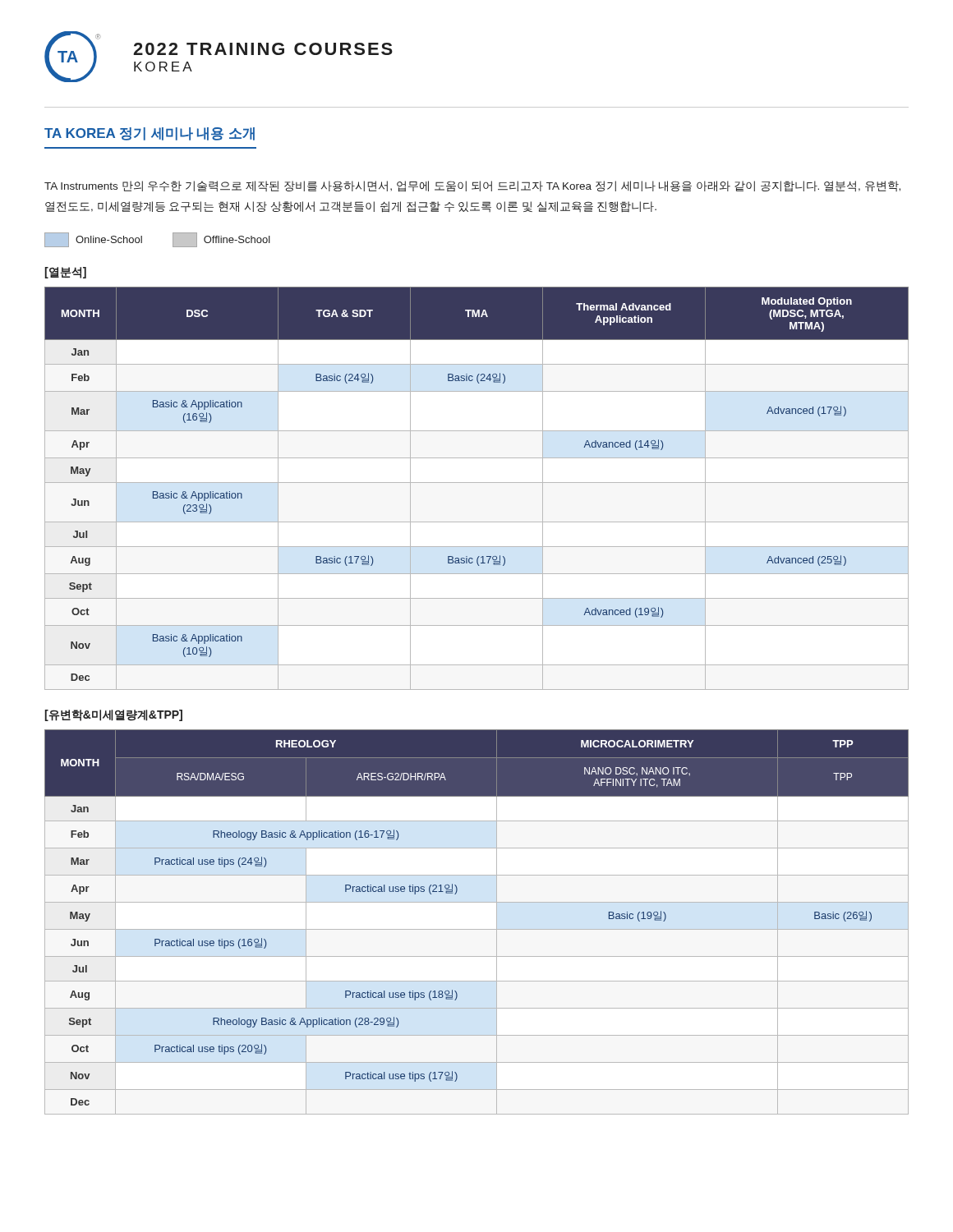Locate the table with the text "Rheology Basic & Application (28-29일)"
The height and width of the screenshot is (1232, 953).
point(476,922)
